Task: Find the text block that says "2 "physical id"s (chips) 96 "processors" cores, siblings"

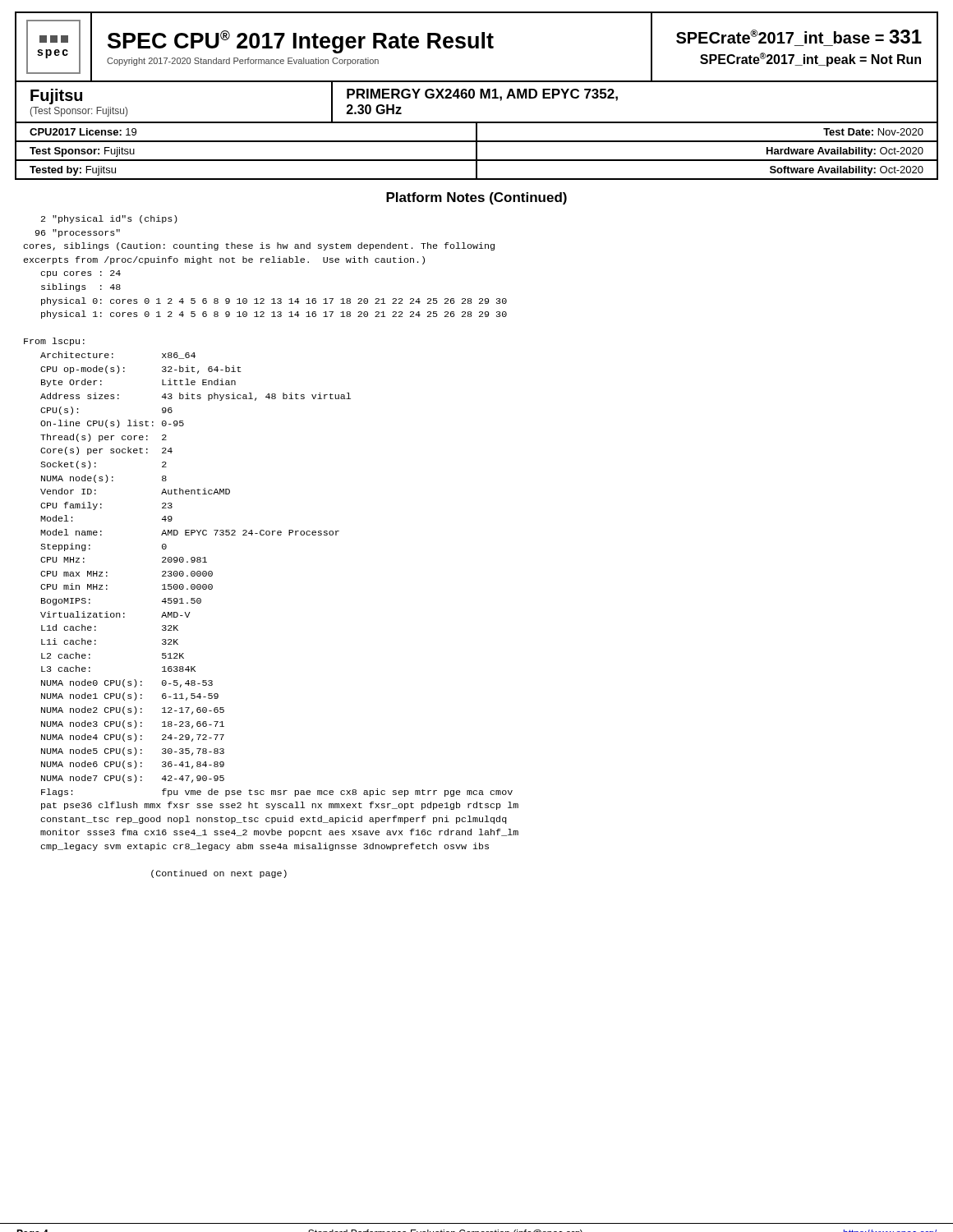Action: (x=109, y=219)
